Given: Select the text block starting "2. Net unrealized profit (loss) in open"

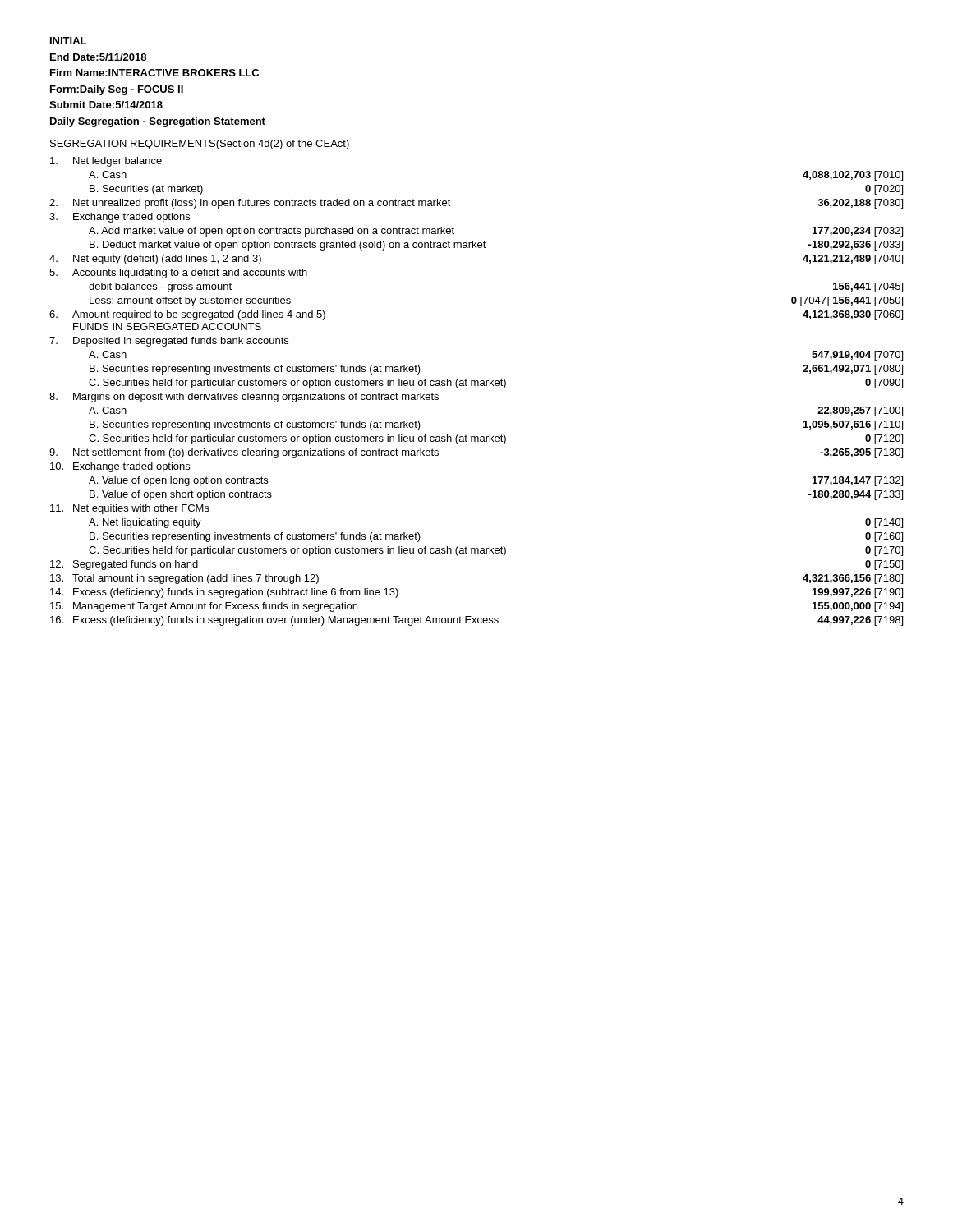Looking at the screenshot, I should [260, 203].
